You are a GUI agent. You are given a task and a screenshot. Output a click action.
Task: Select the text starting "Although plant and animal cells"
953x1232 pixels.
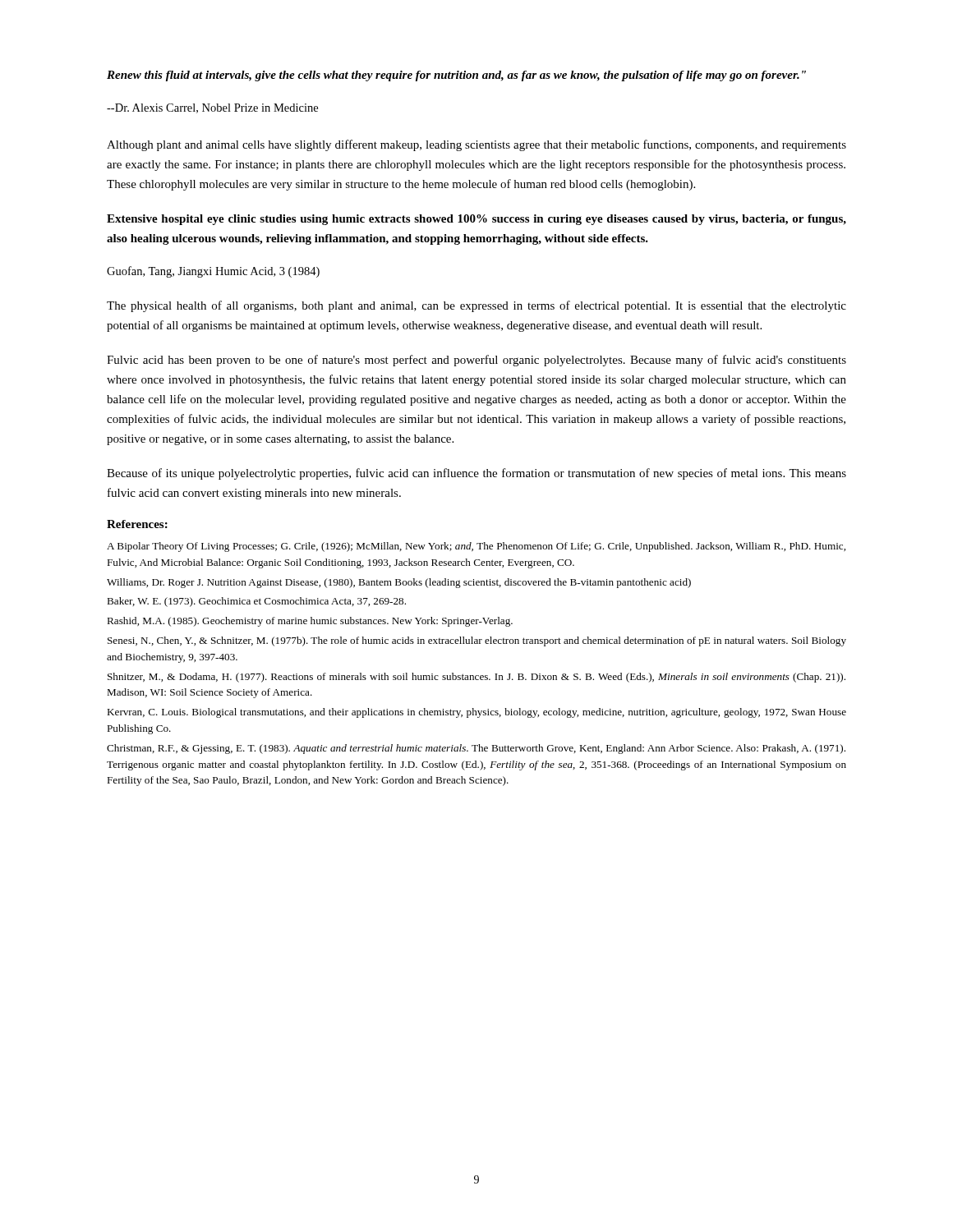476,164
